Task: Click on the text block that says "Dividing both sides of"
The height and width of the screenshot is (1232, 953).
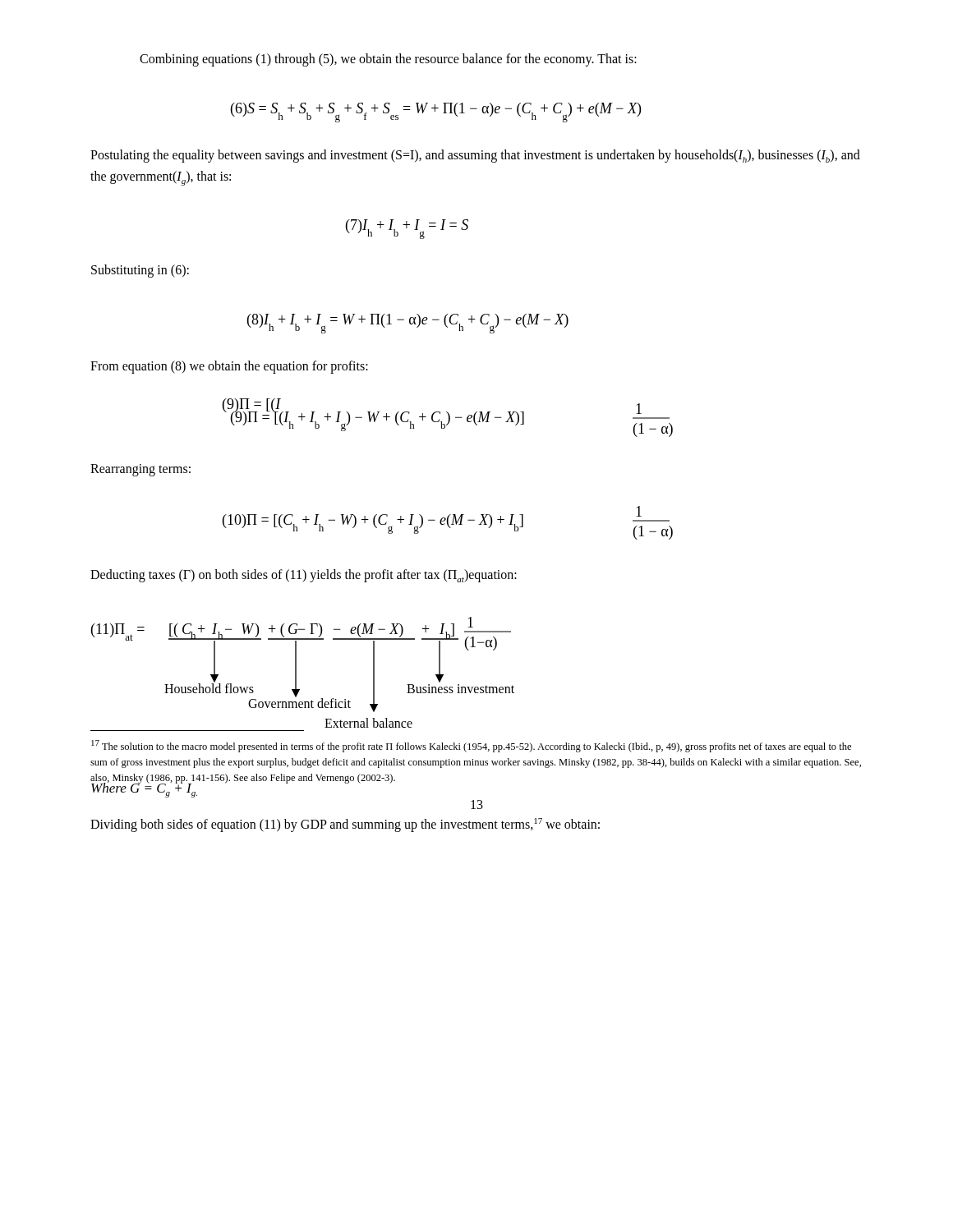Action: coord(476,825)
